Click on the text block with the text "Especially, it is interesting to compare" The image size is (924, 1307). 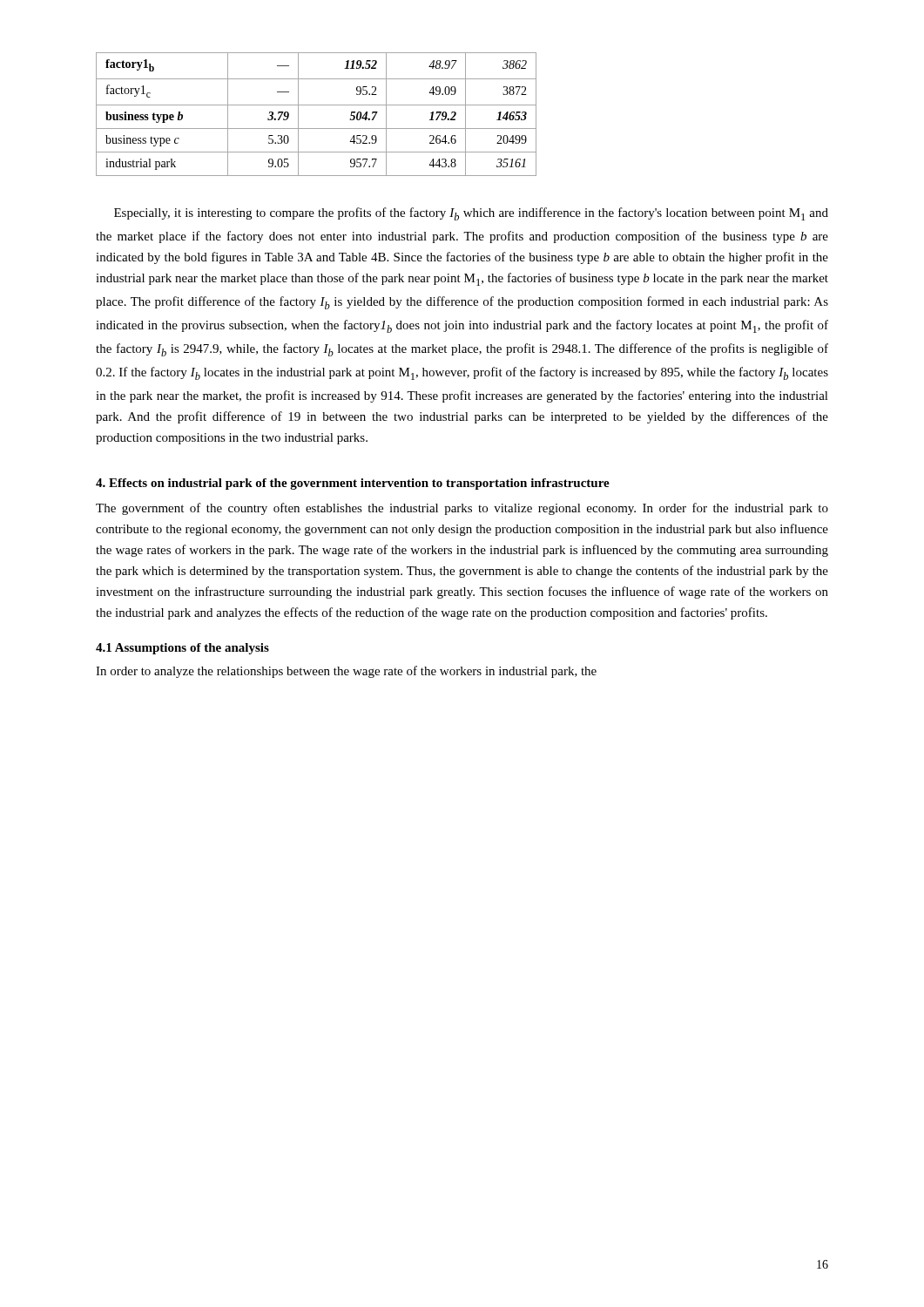462,325
